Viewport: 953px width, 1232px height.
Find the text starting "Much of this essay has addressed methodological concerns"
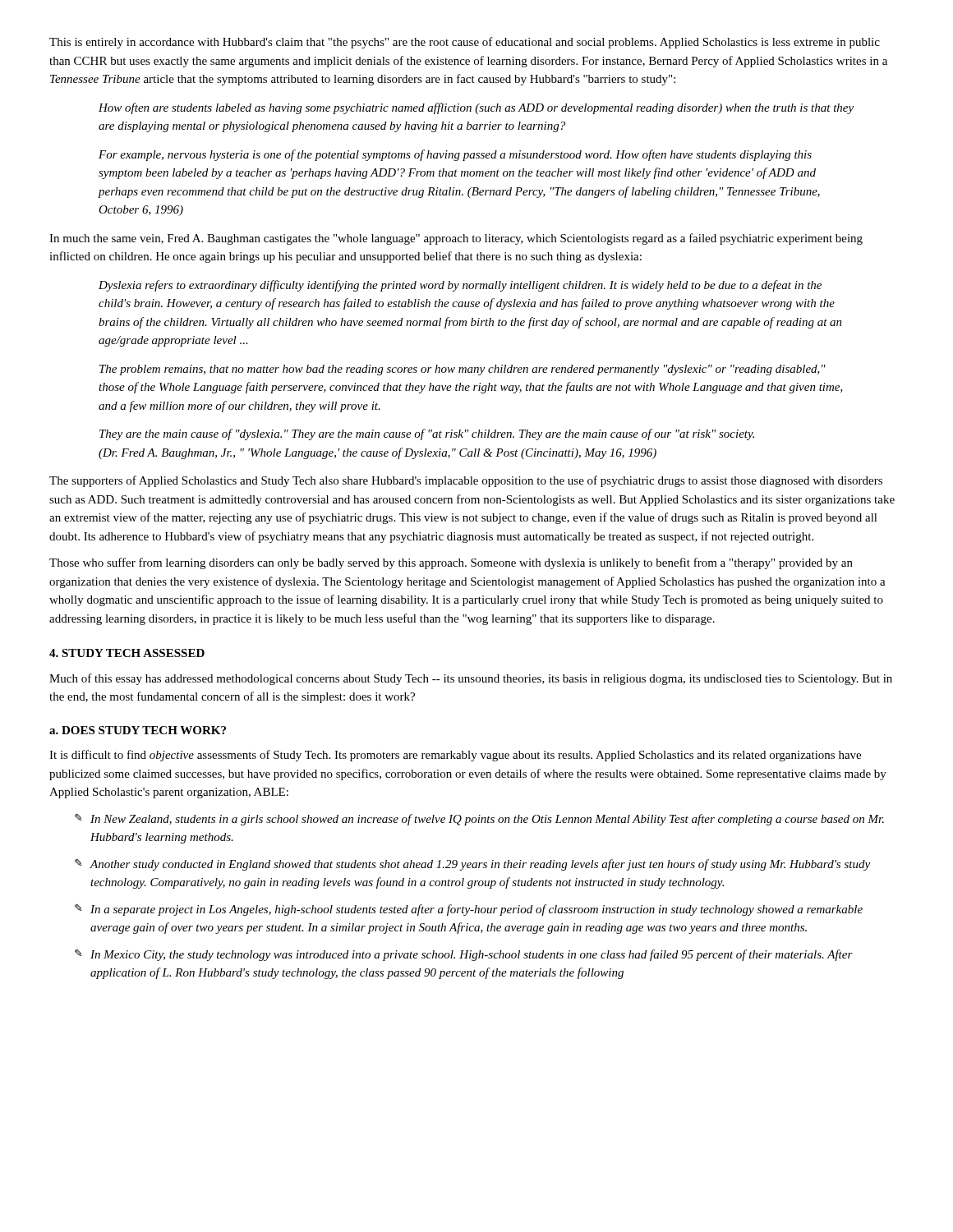471,687
